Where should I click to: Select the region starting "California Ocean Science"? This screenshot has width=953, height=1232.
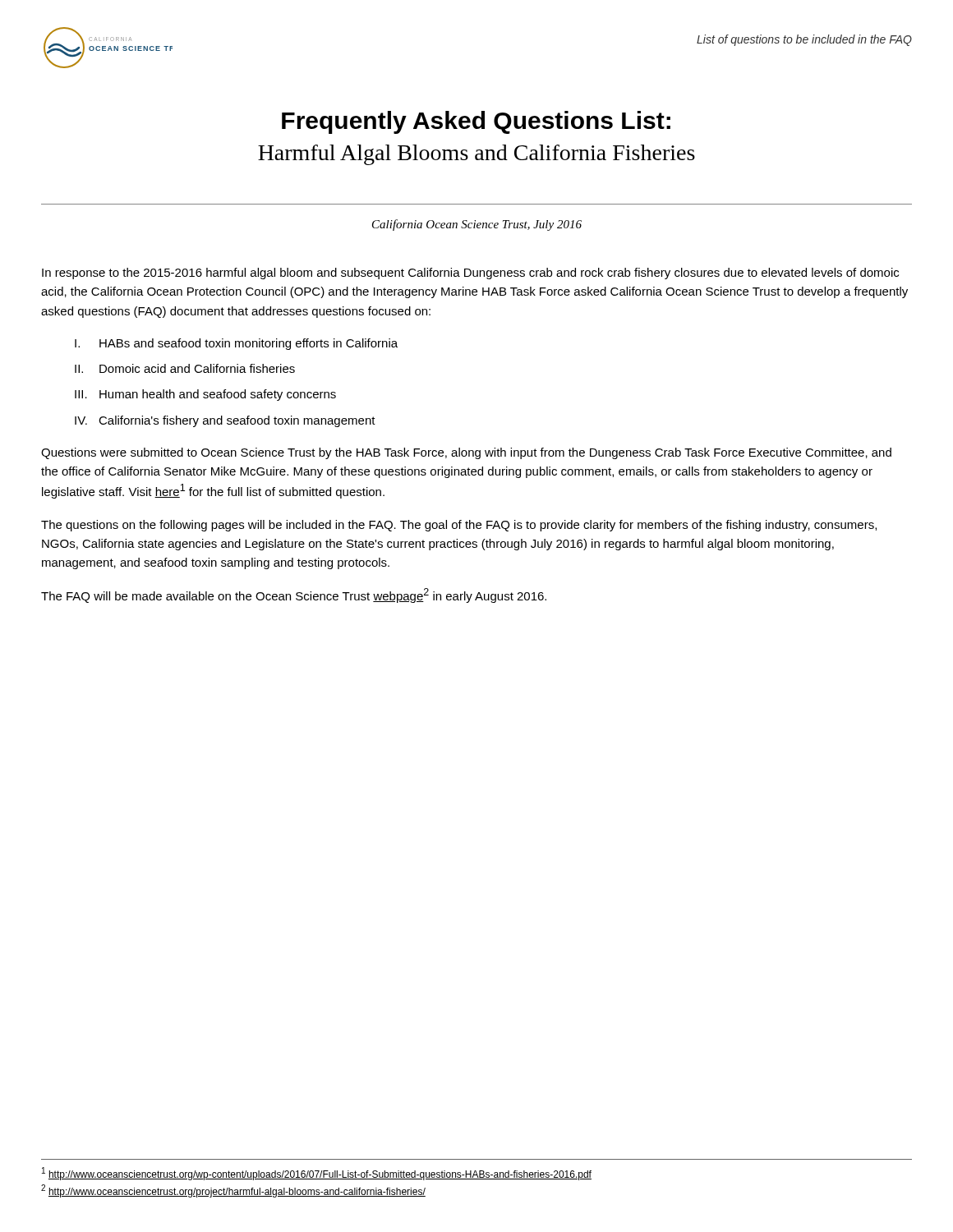point(476,224)
